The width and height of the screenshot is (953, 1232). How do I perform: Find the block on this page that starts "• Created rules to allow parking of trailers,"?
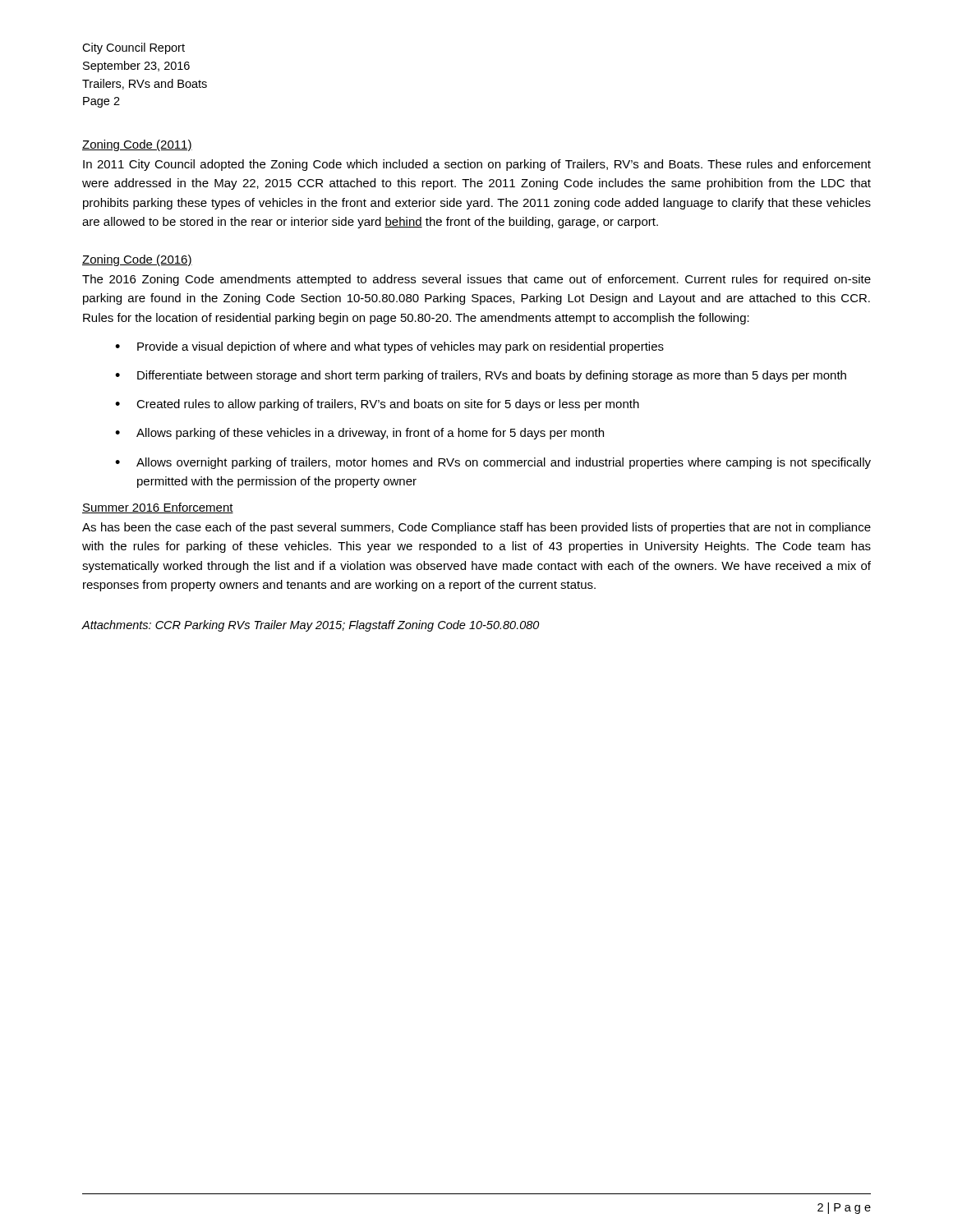pyautogui.click(x=493, y=405)
